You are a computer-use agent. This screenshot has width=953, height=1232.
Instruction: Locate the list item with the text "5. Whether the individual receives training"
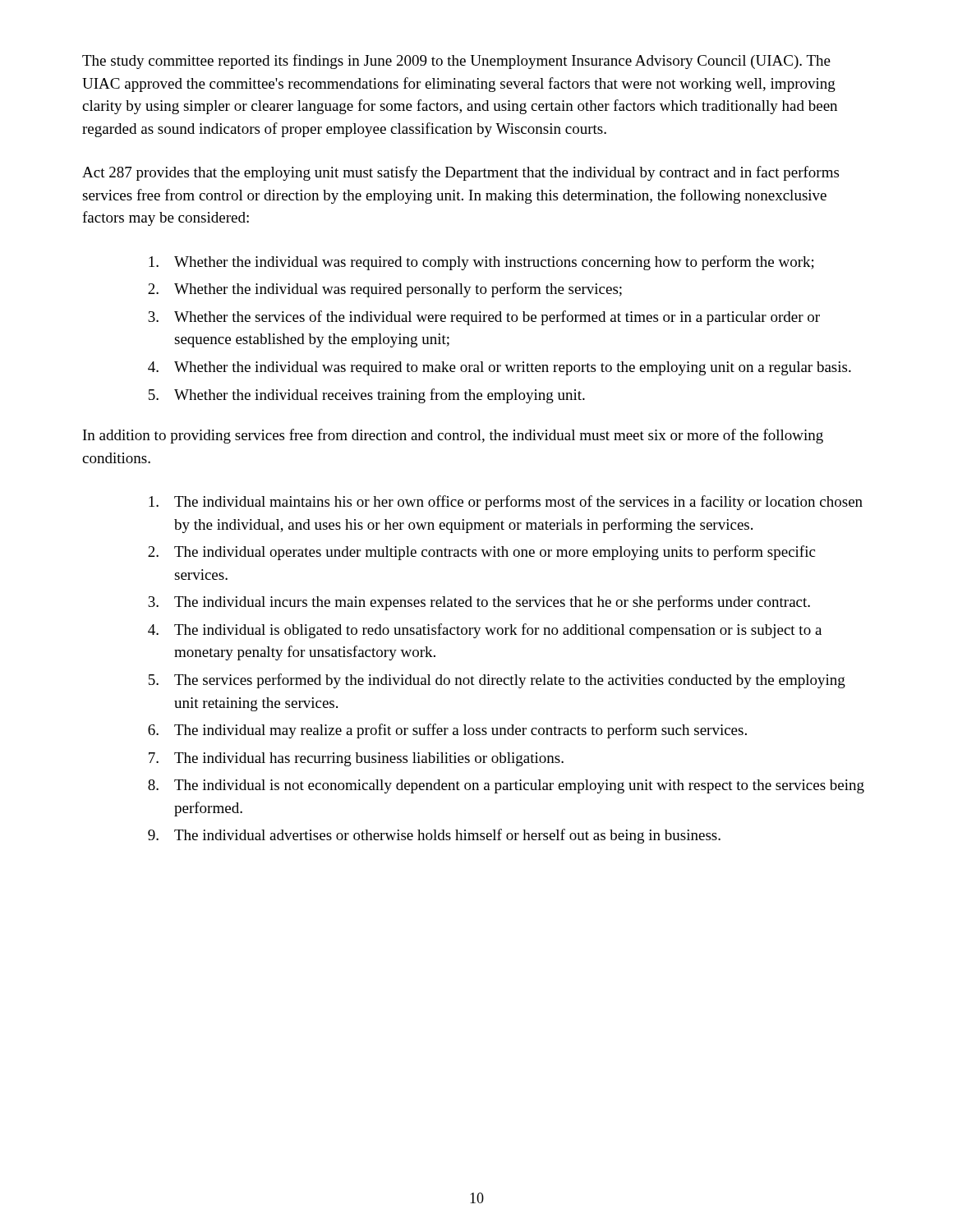click(501, 394)
